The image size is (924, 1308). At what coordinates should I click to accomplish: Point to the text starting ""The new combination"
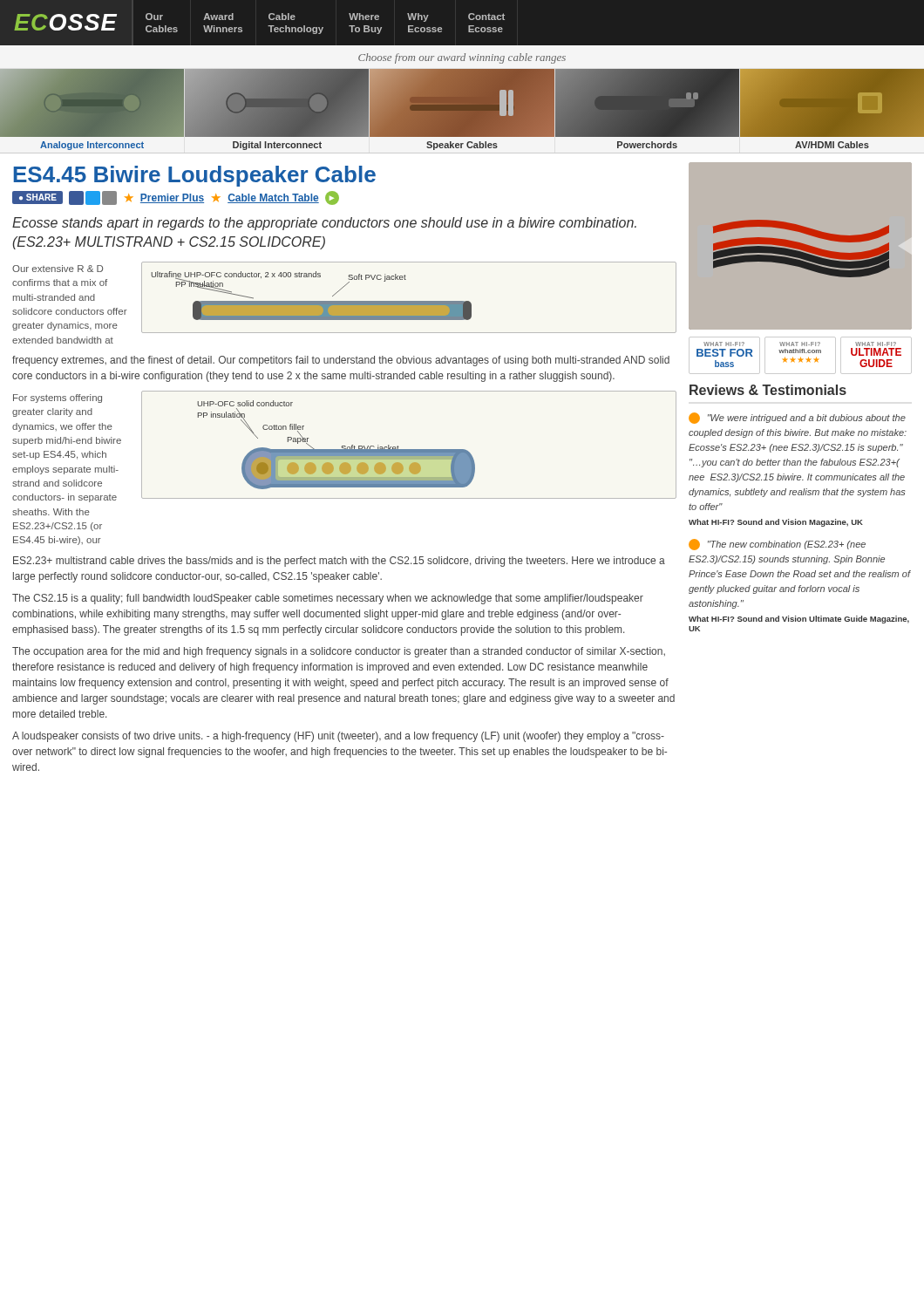(800, 585)
